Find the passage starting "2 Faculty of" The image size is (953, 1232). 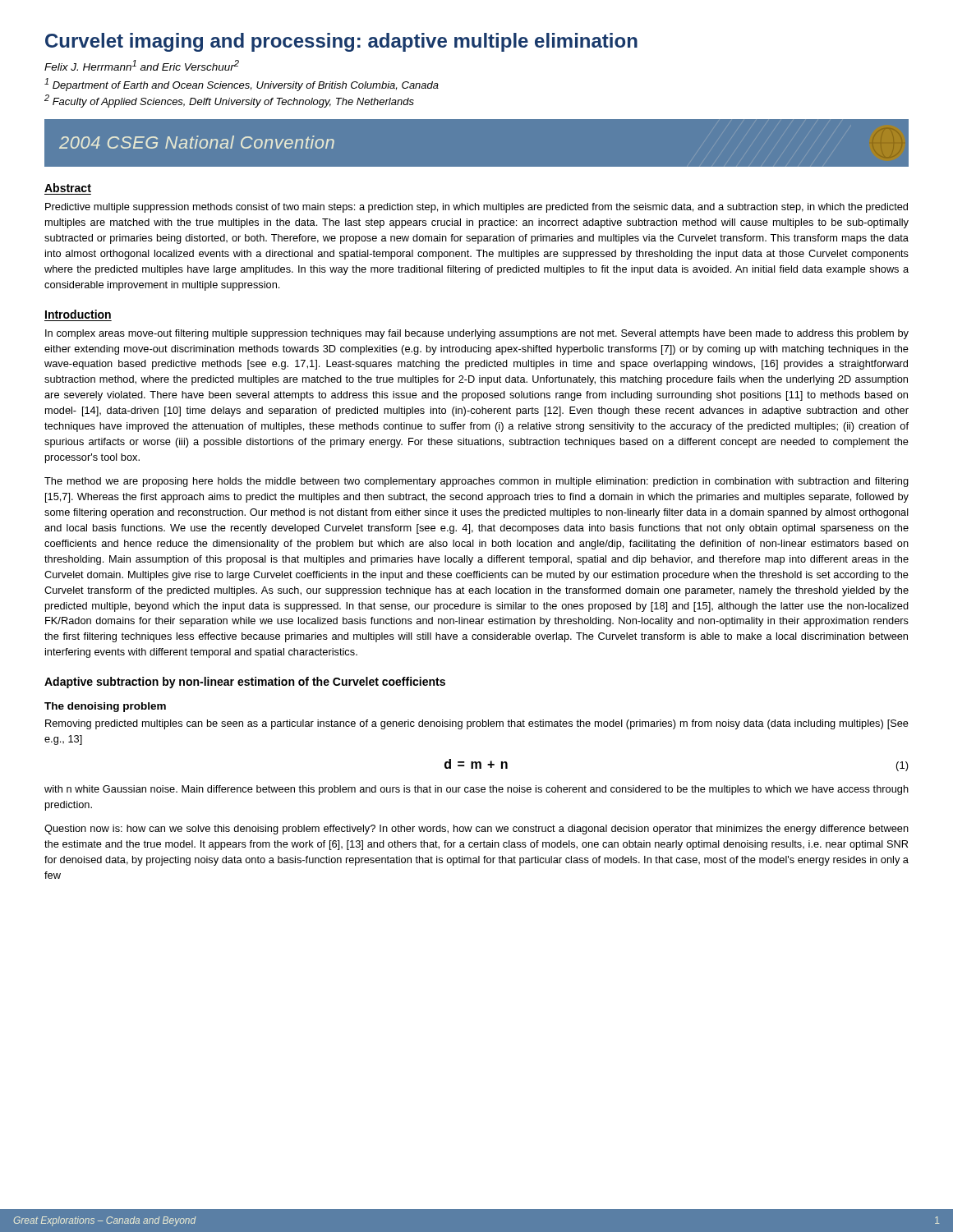coord(229,100)
